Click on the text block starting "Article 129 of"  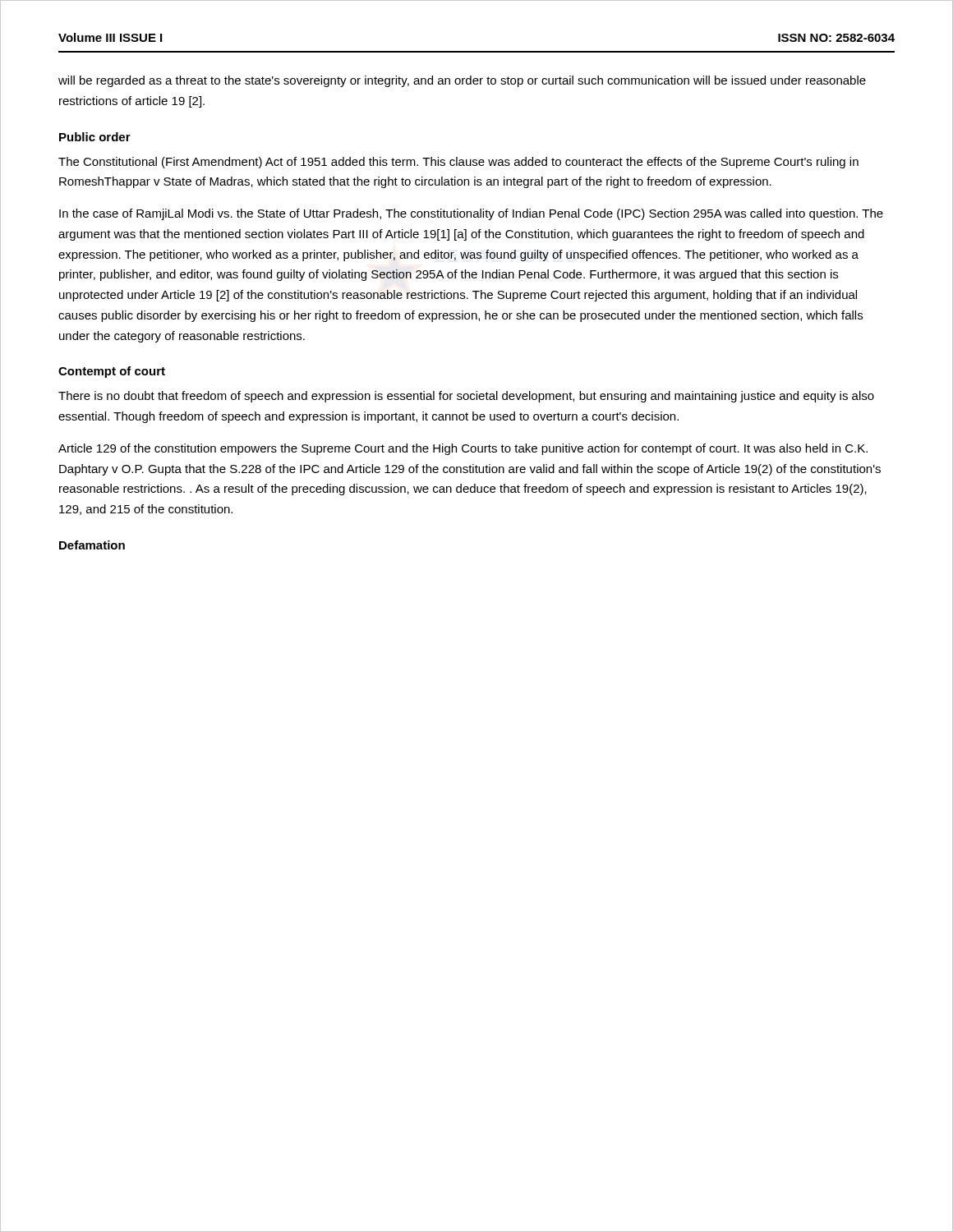(470, 478)
